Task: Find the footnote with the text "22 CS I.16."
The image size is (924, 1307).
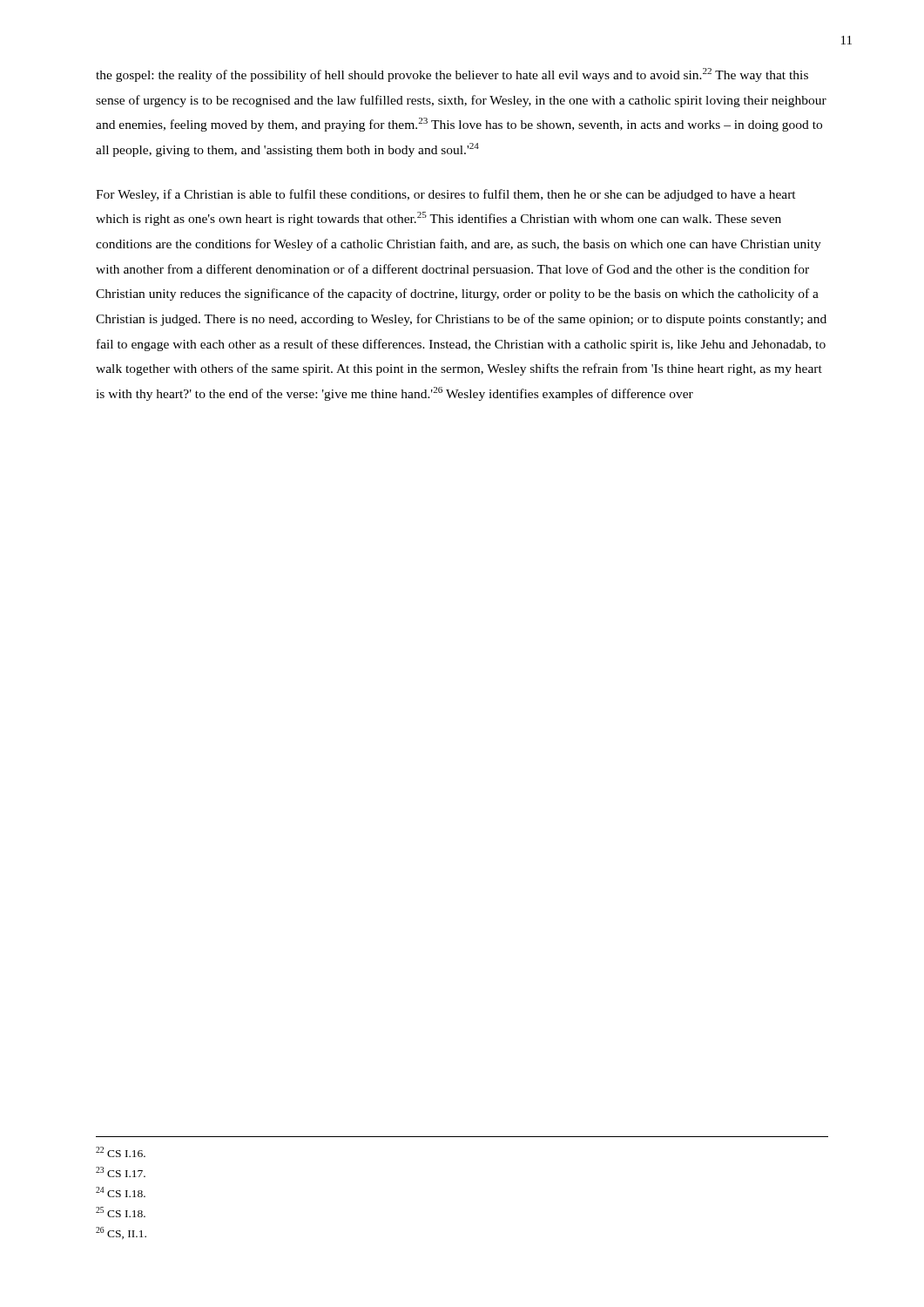Action: pyautogui.click(x=121, y=1152)
